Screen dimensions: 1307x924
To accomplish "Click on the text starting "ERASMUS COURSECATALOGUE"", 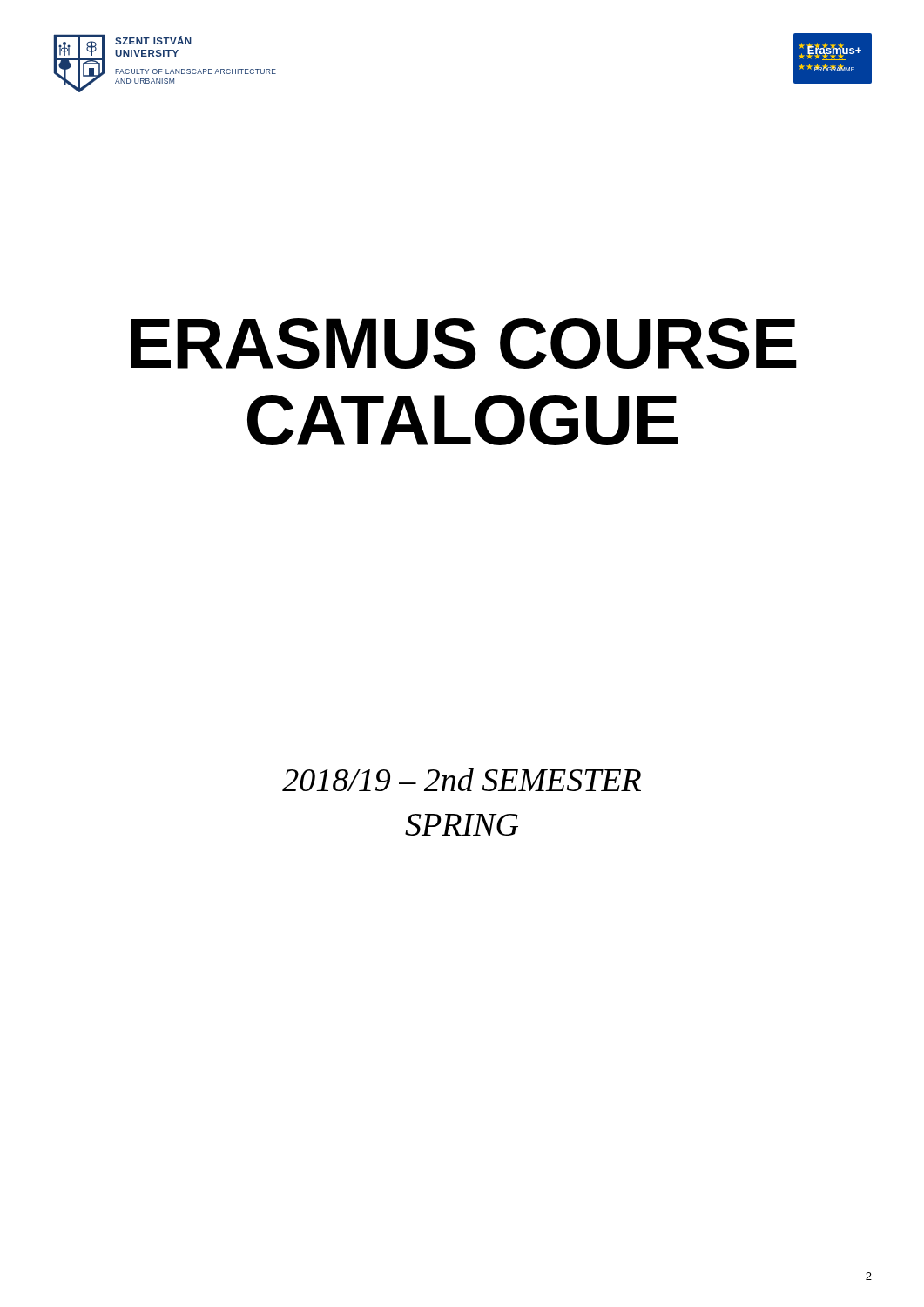I will (x=462, y=381).
